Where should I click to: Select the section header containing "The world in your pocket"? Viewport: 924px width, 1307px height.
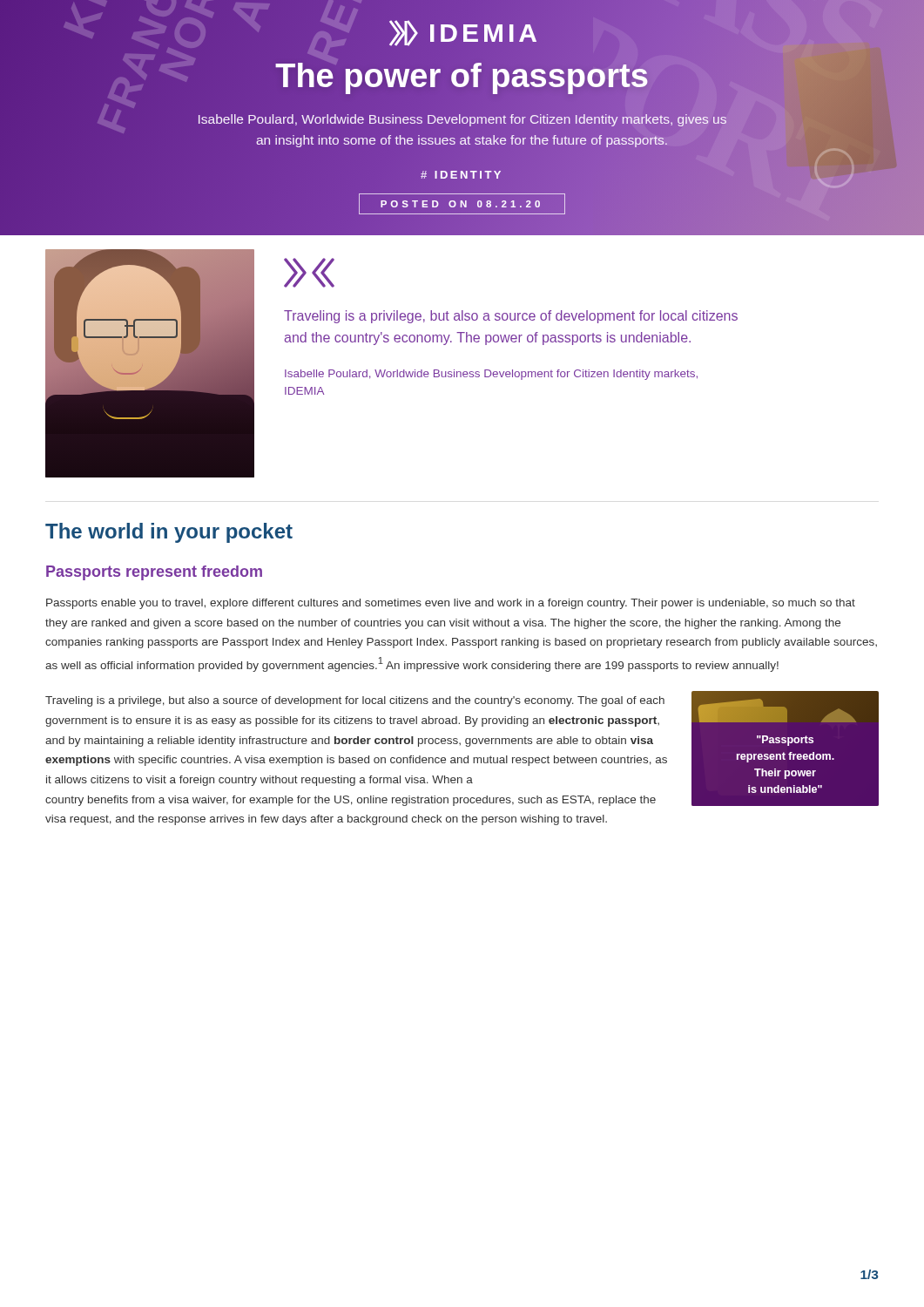click(169, 531)
